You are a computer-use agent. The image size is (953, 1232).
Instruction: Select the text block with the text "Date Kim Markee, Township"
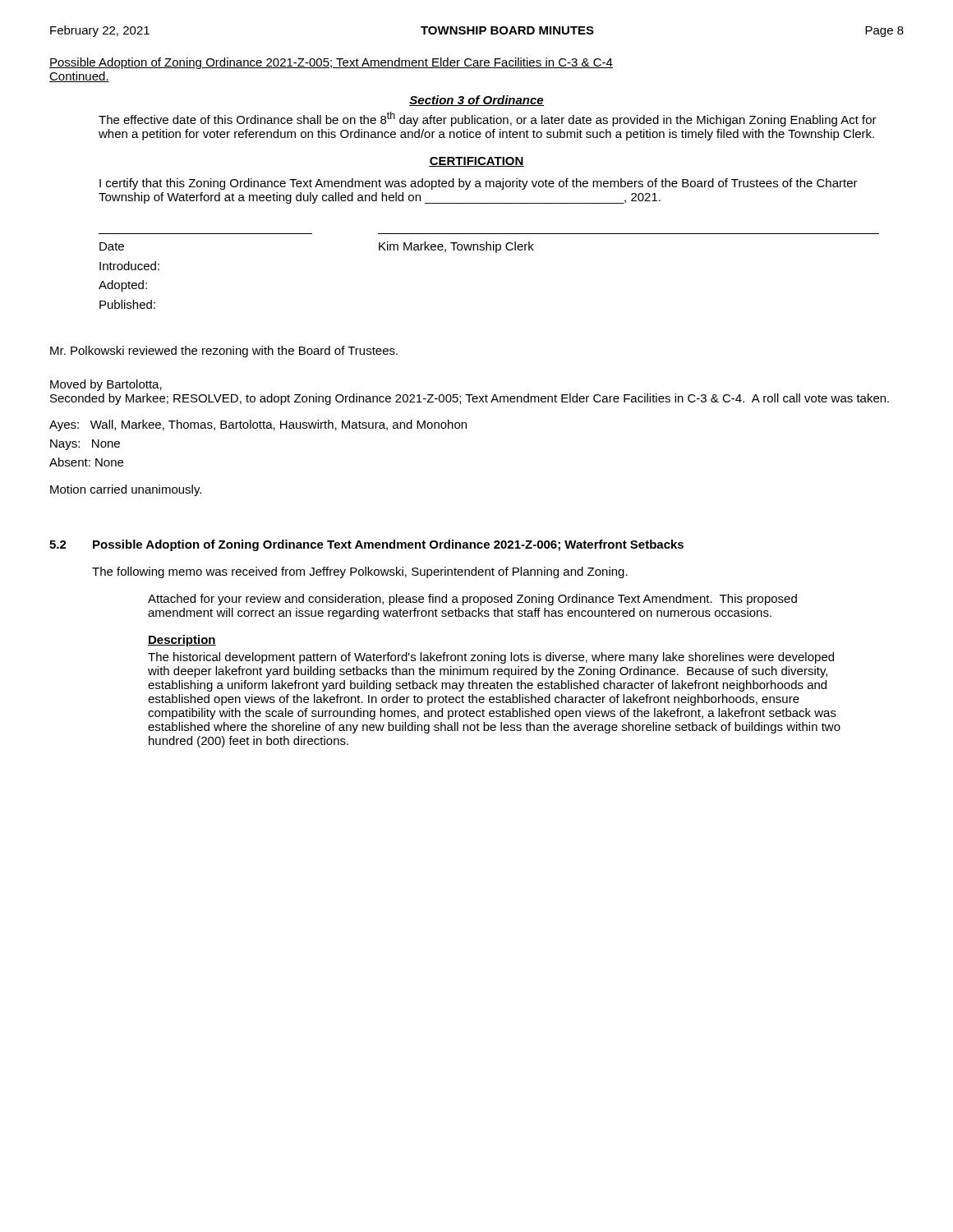coord(115,247)
